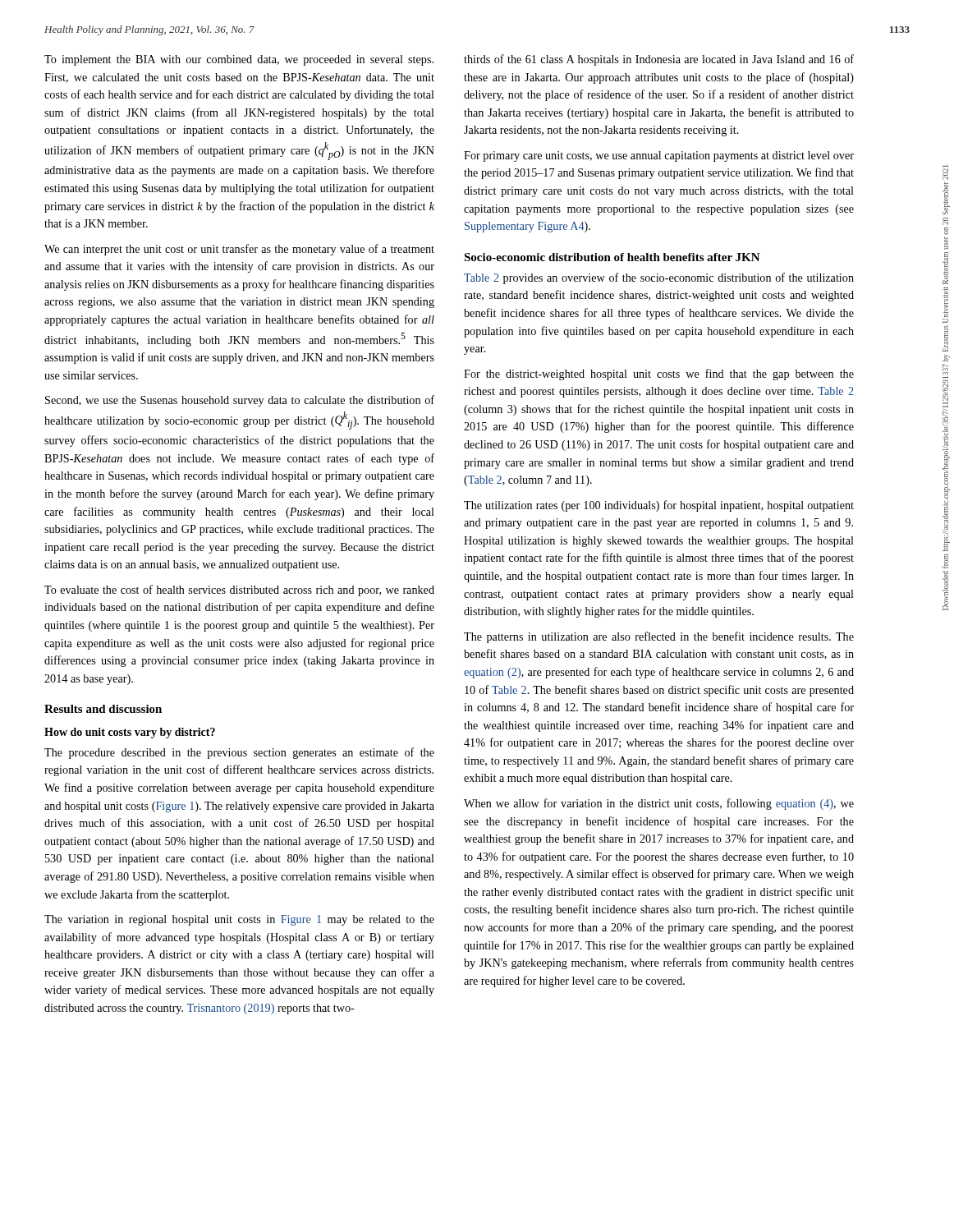
Task: Click on the text starting "The variation in regional hospital unit costs in"
Action: [239, 964]
